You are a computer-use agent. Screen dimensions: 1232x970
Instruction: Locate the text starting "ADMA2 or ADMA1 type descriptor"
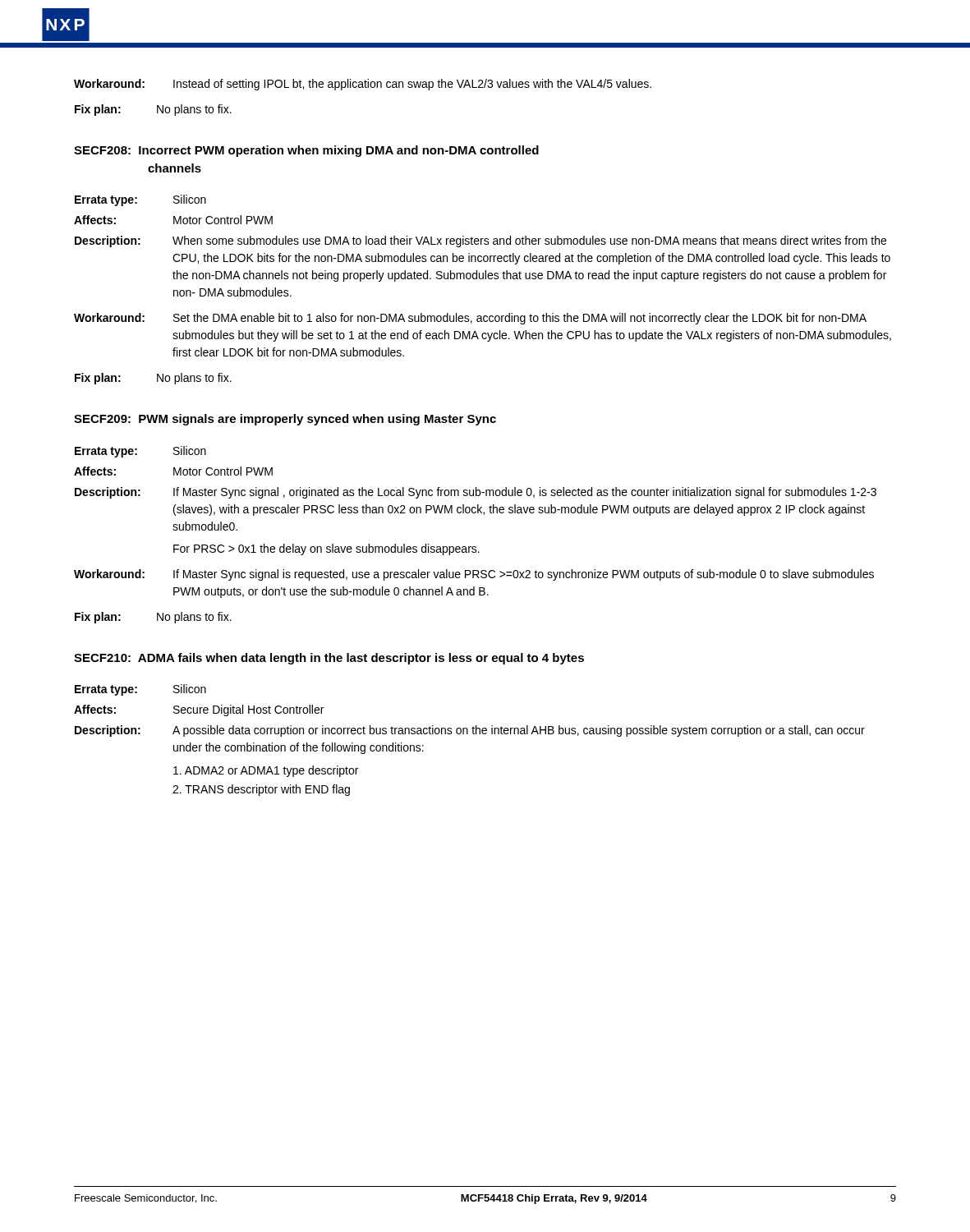[x=266, y=771]
